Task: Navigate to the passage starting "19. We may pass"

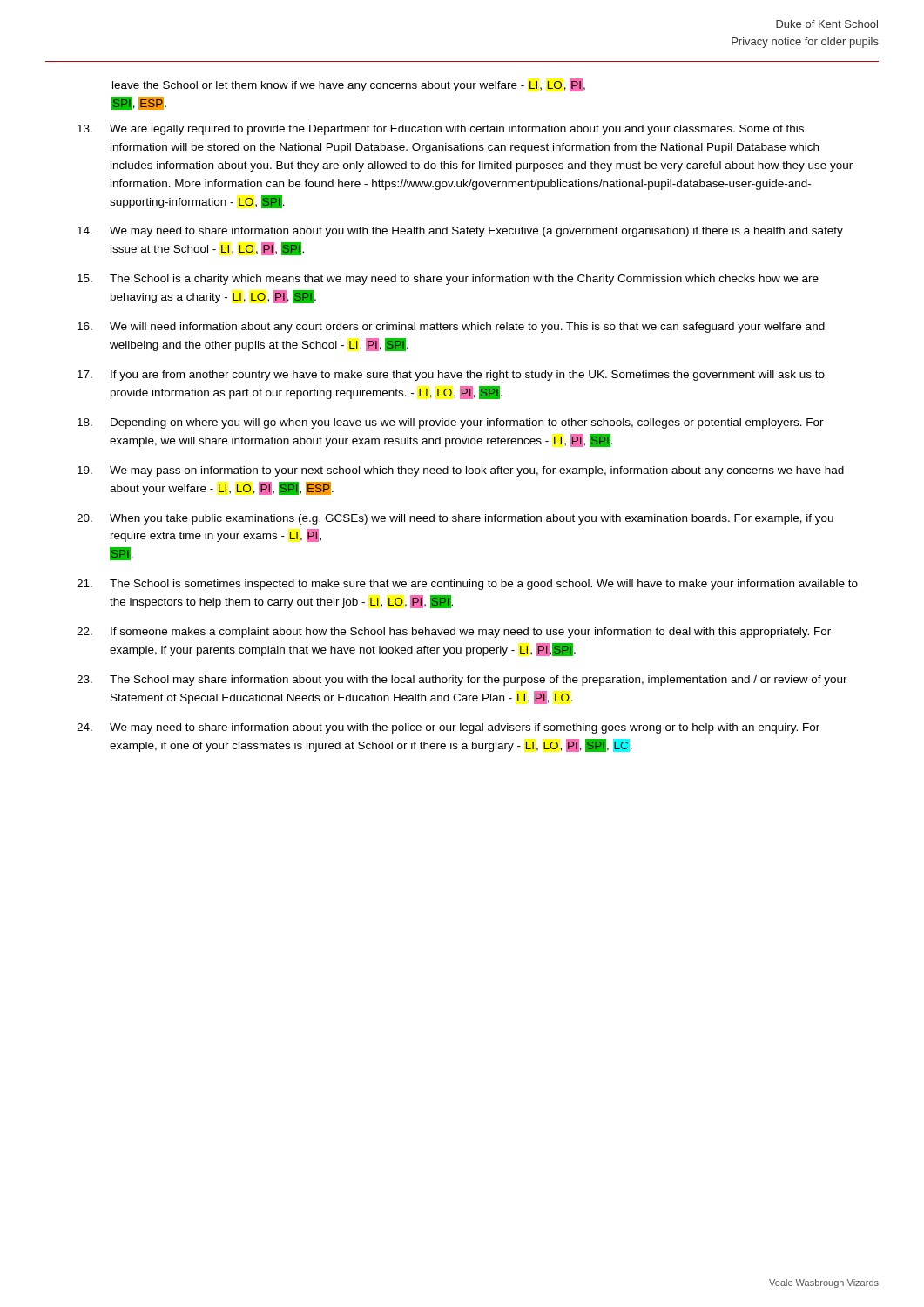Action: 471,480
